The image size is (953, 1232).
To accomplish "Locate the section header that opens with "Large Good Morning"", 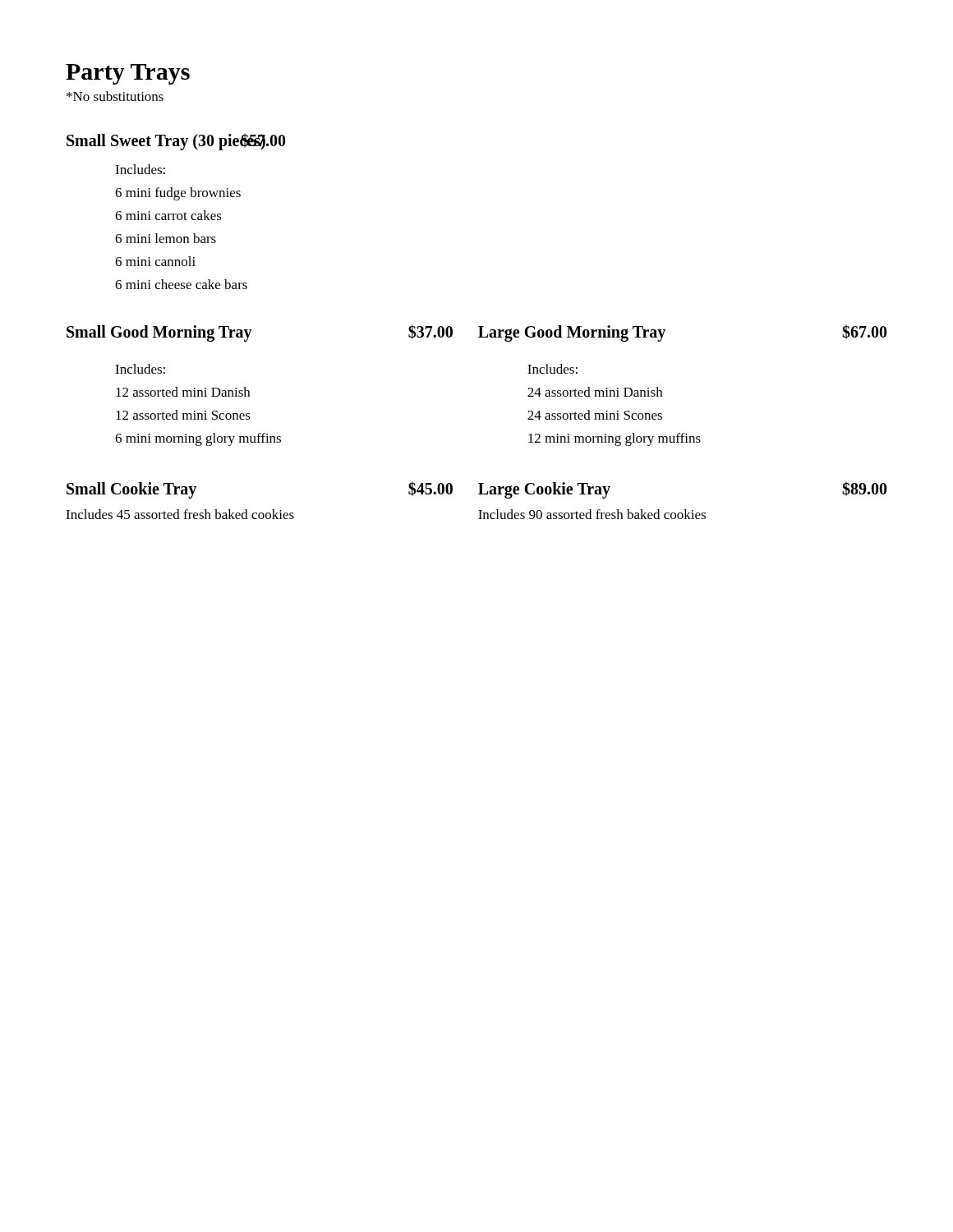I will click(574, 333).
